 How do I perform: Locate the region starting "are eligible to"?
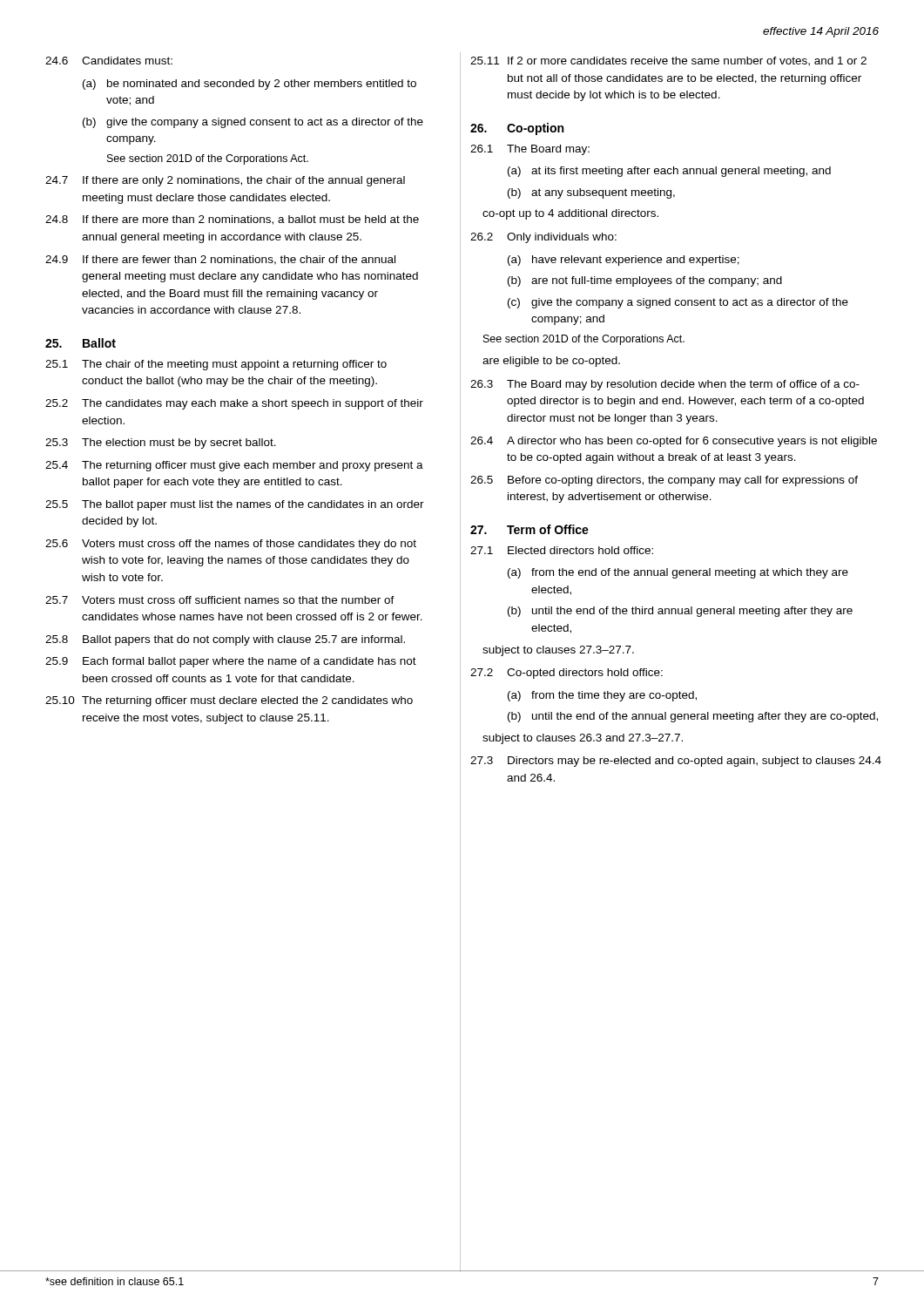pyautogui.click(x=552, y=360)
